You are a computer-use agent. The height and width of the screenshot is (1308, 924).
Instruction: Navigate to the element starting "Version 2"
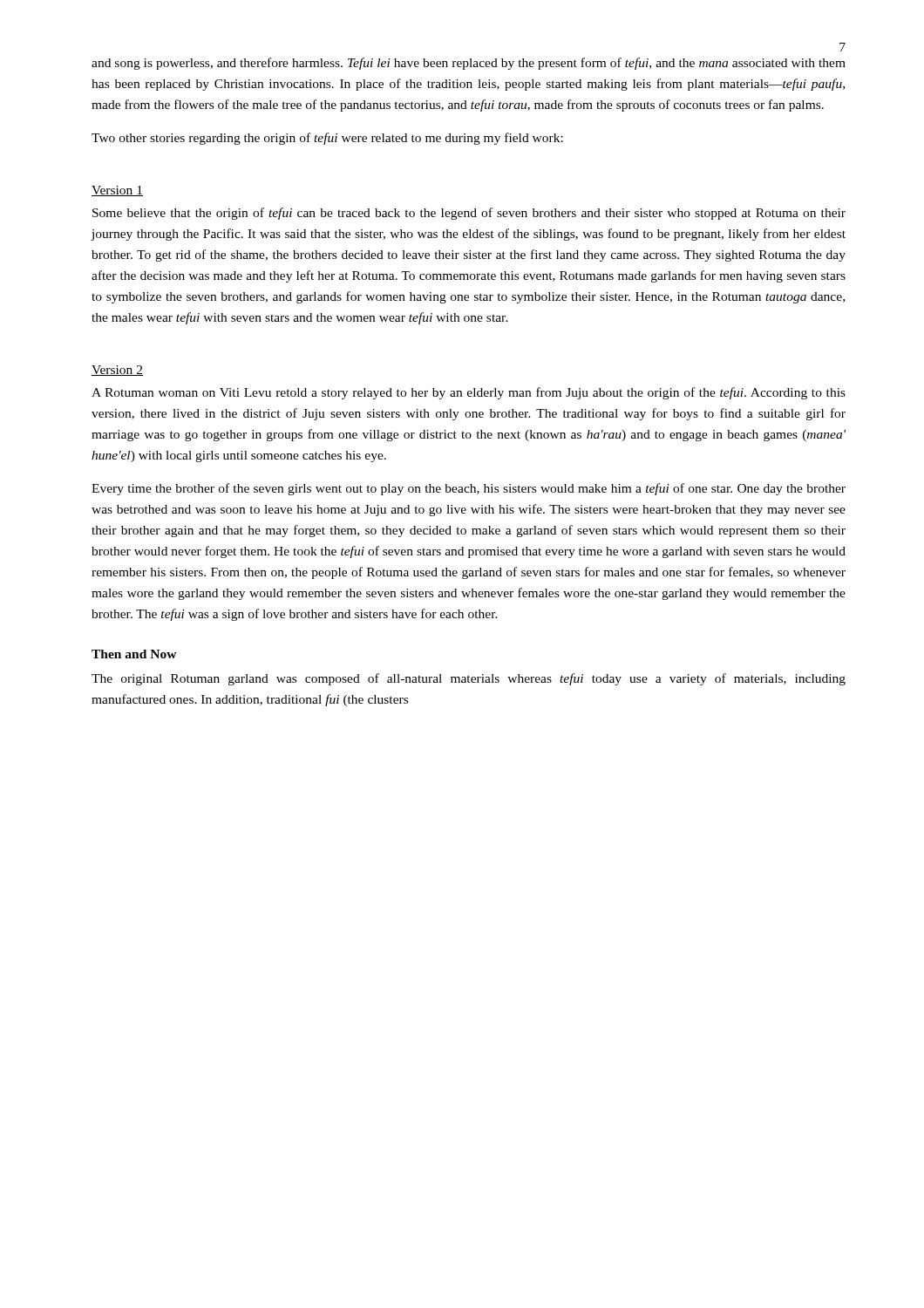coord(117,370)
